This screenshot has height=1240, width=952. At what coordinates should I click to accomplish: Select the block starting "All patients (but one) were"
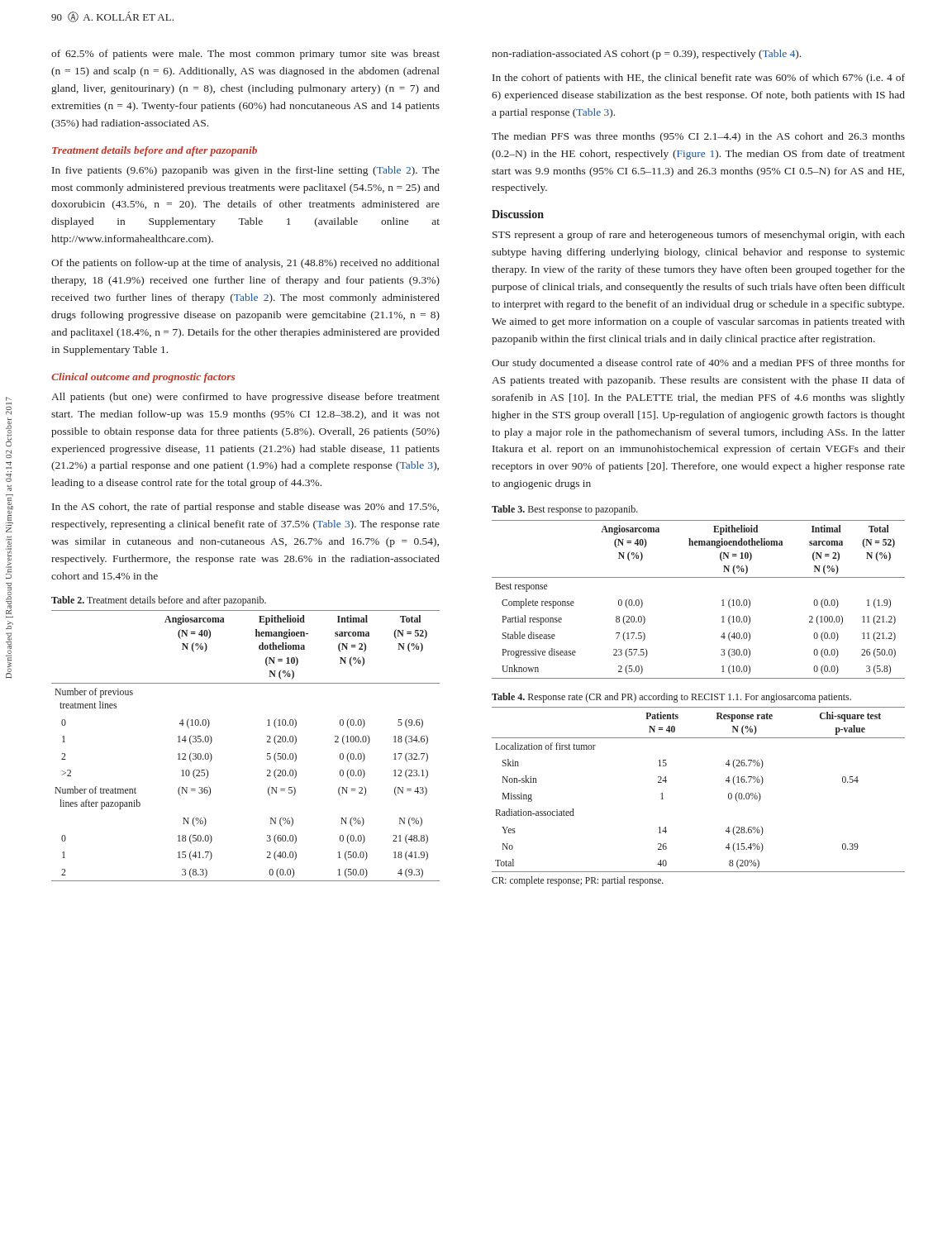245,440
